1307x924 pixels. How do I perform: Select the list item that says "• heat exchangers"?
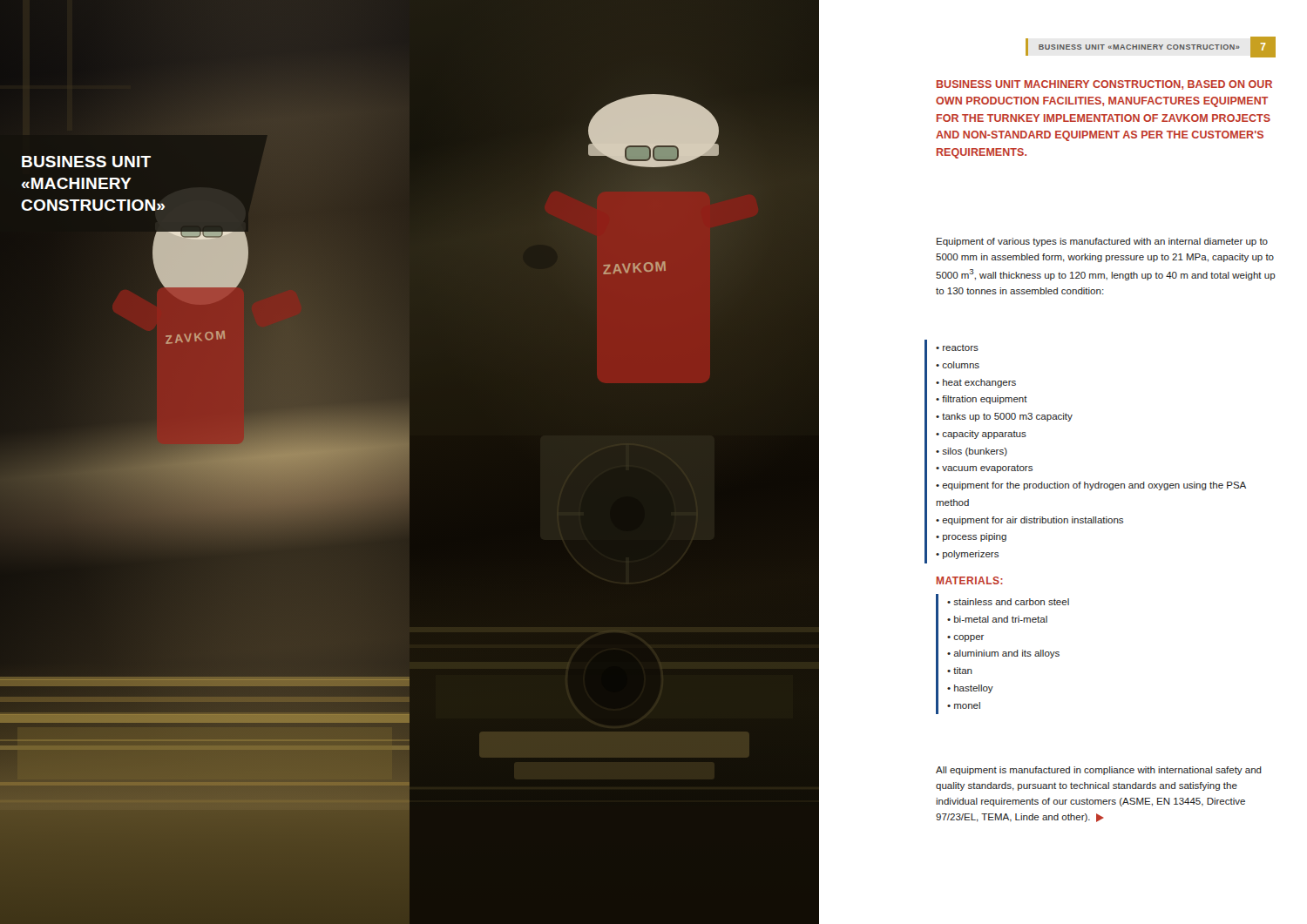tap(976, 382)
